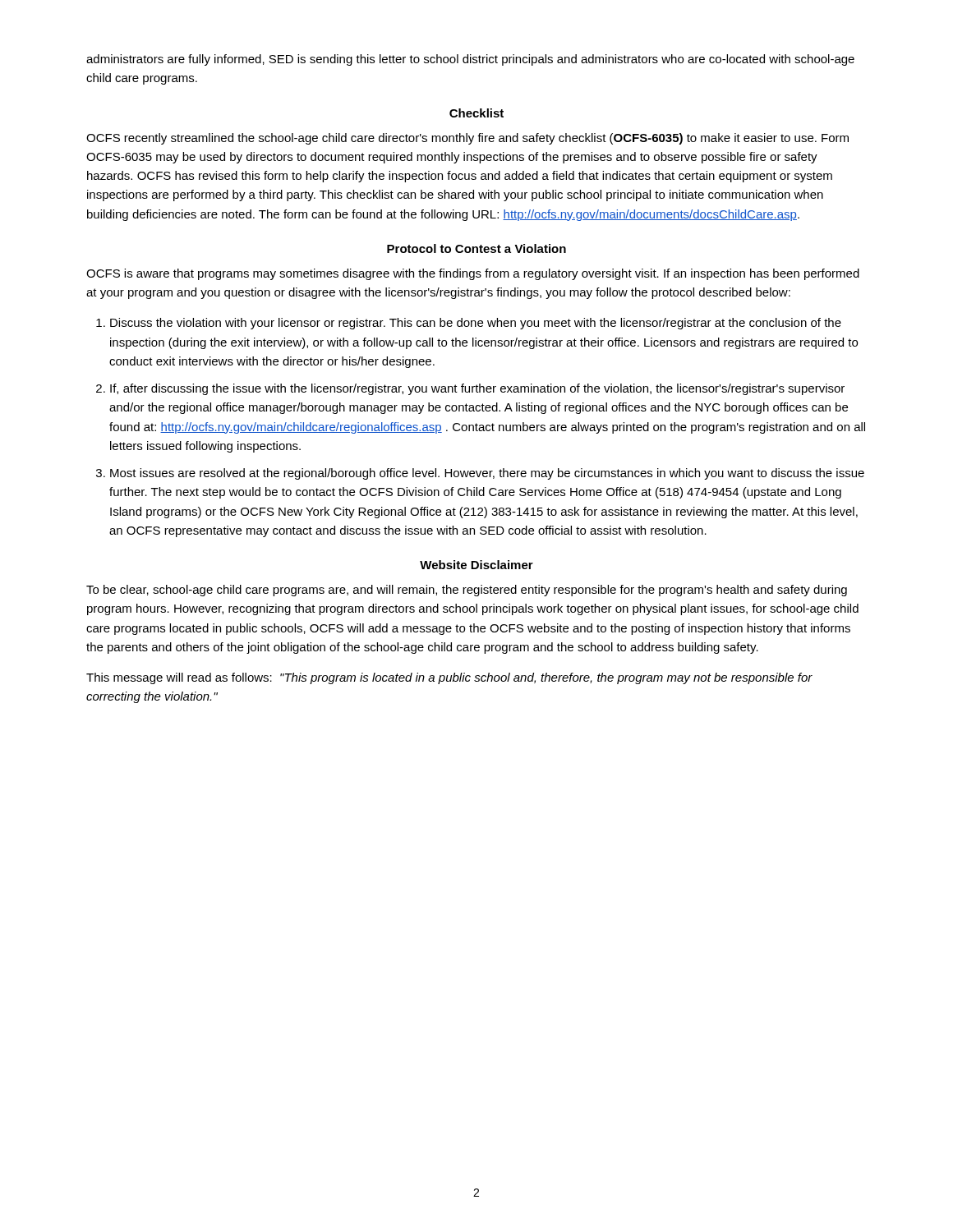This screenshot has width=953, height=1232.
Task: Find "Website Disclaimer" on this page
Action: 476,565
